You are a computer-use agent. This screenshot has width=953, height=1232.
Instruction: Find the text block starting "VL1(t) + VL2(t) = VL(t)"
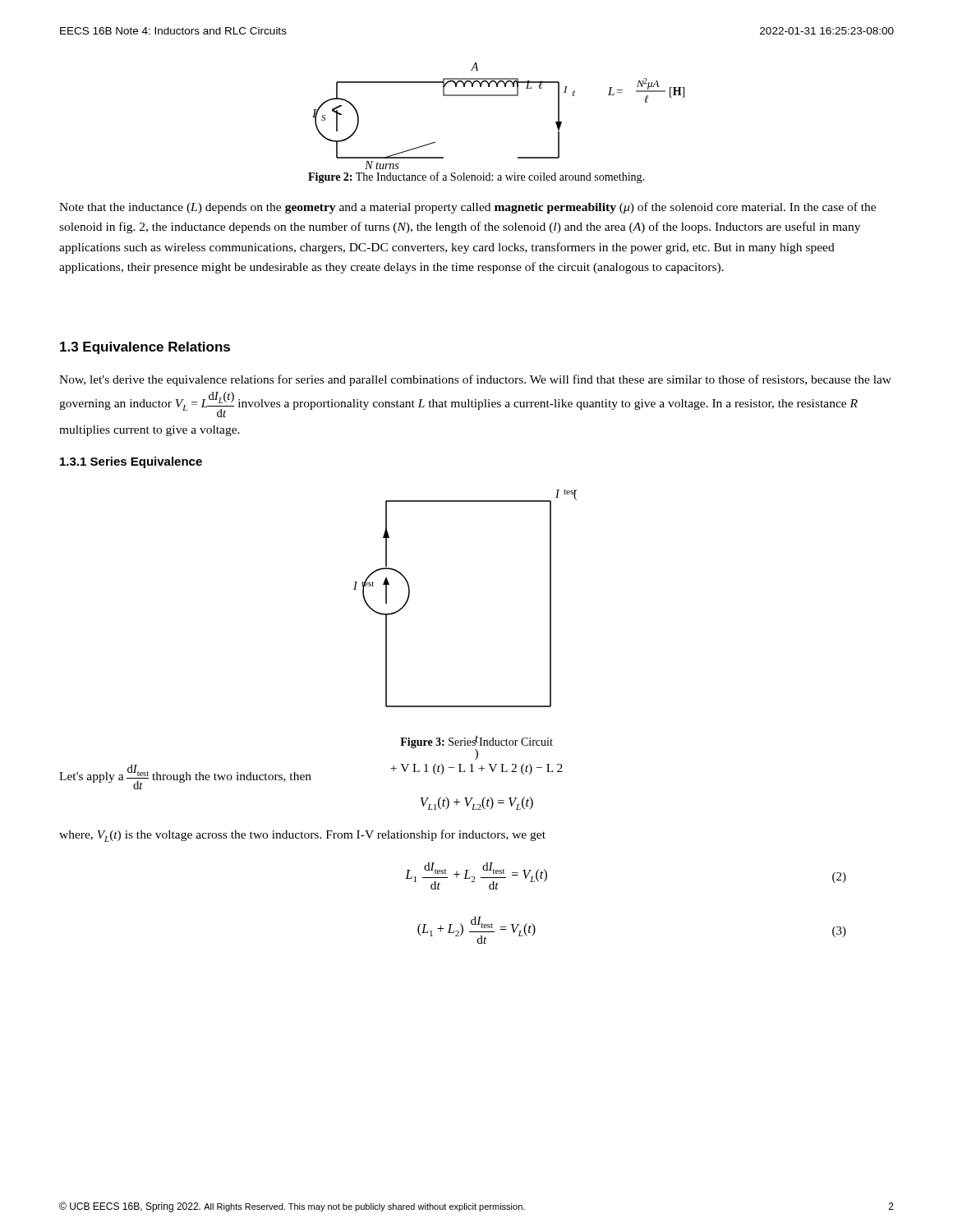click(476, 803)
